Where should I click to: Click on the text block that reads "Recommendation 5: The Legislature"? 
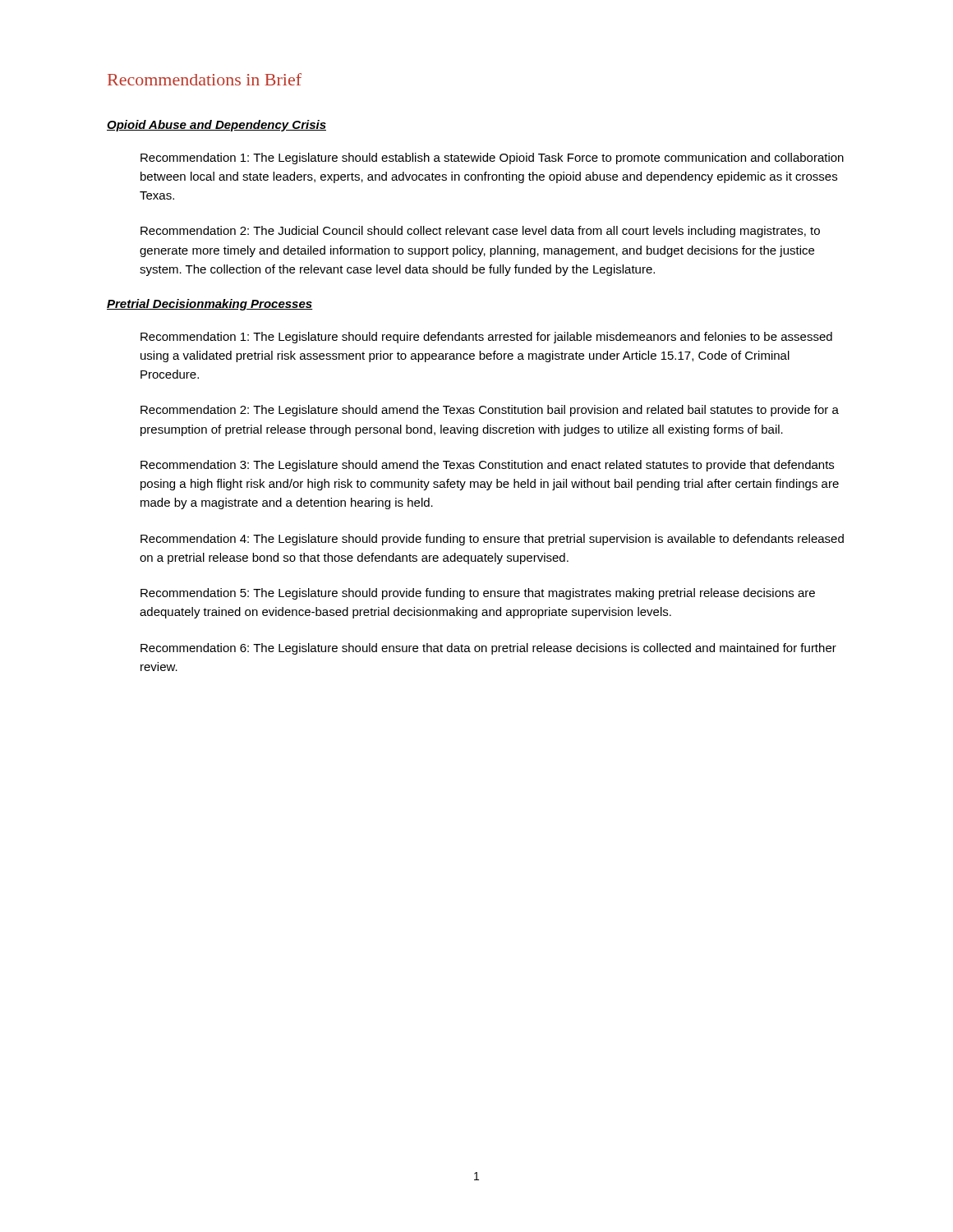coord(478,602)
